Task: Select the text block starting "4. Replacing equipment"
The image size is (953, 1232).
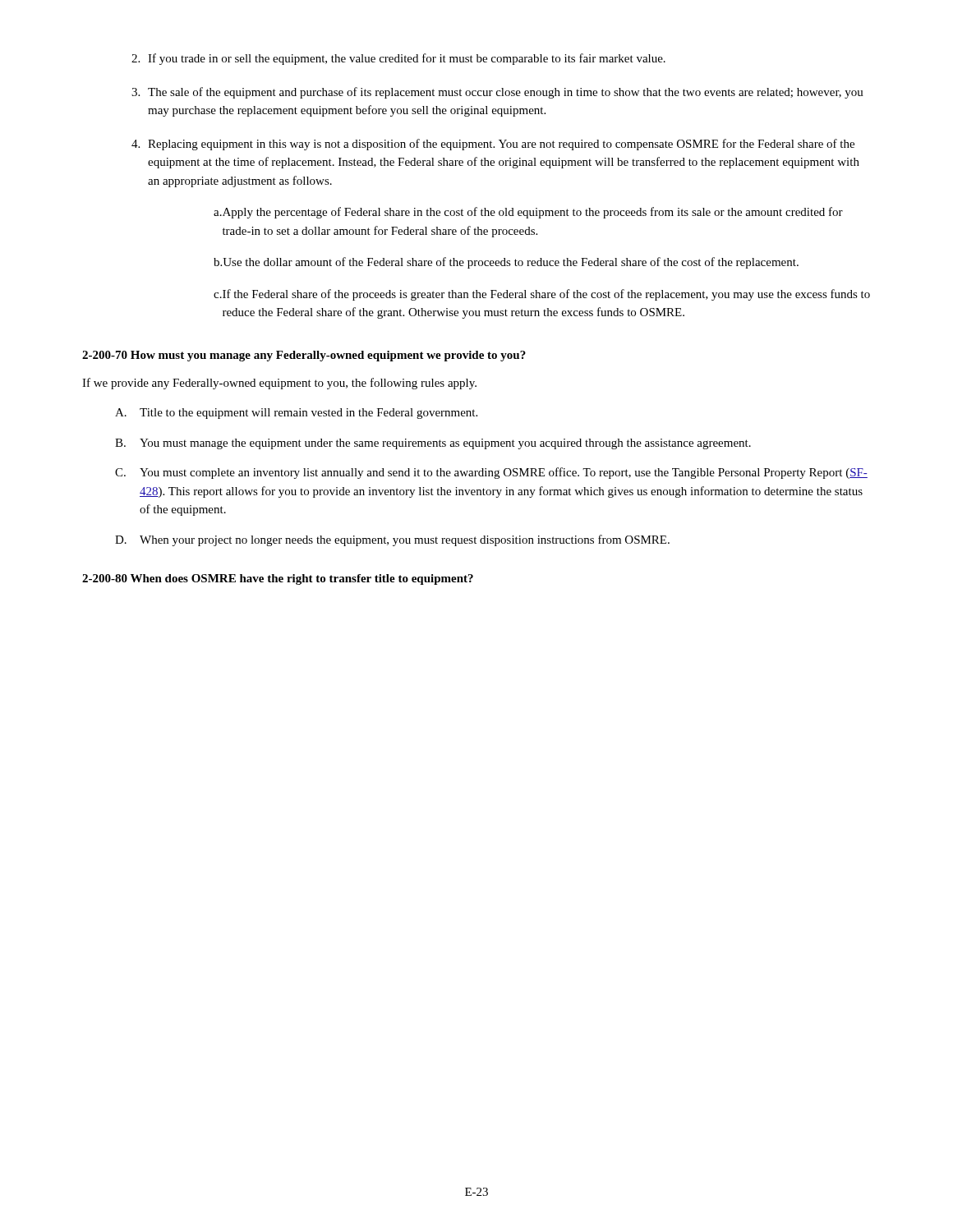Action: pos(476,228)
